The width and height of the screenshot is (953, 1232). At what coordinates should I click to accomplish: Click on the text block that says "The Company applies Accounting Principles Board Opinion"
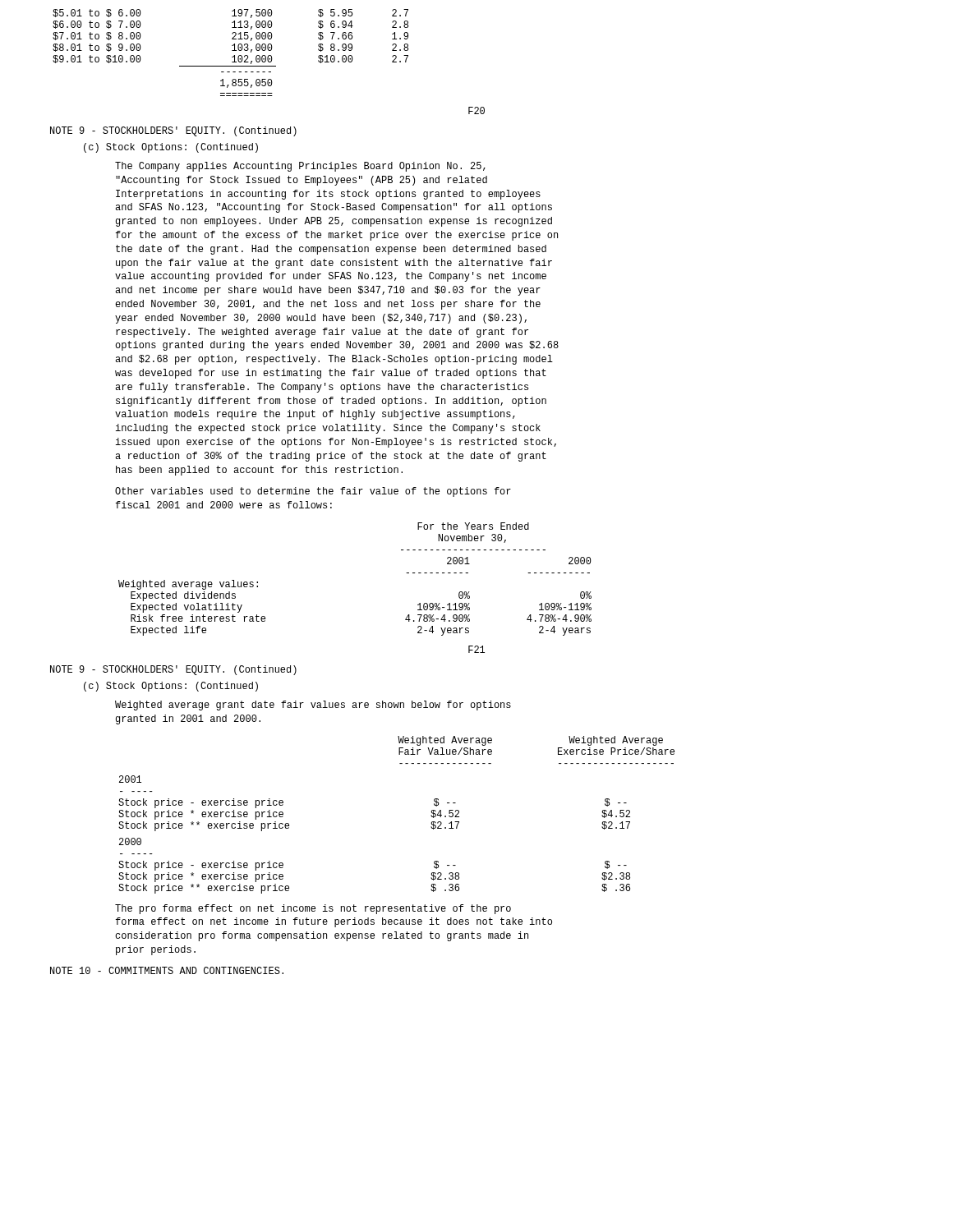point(337,319)
